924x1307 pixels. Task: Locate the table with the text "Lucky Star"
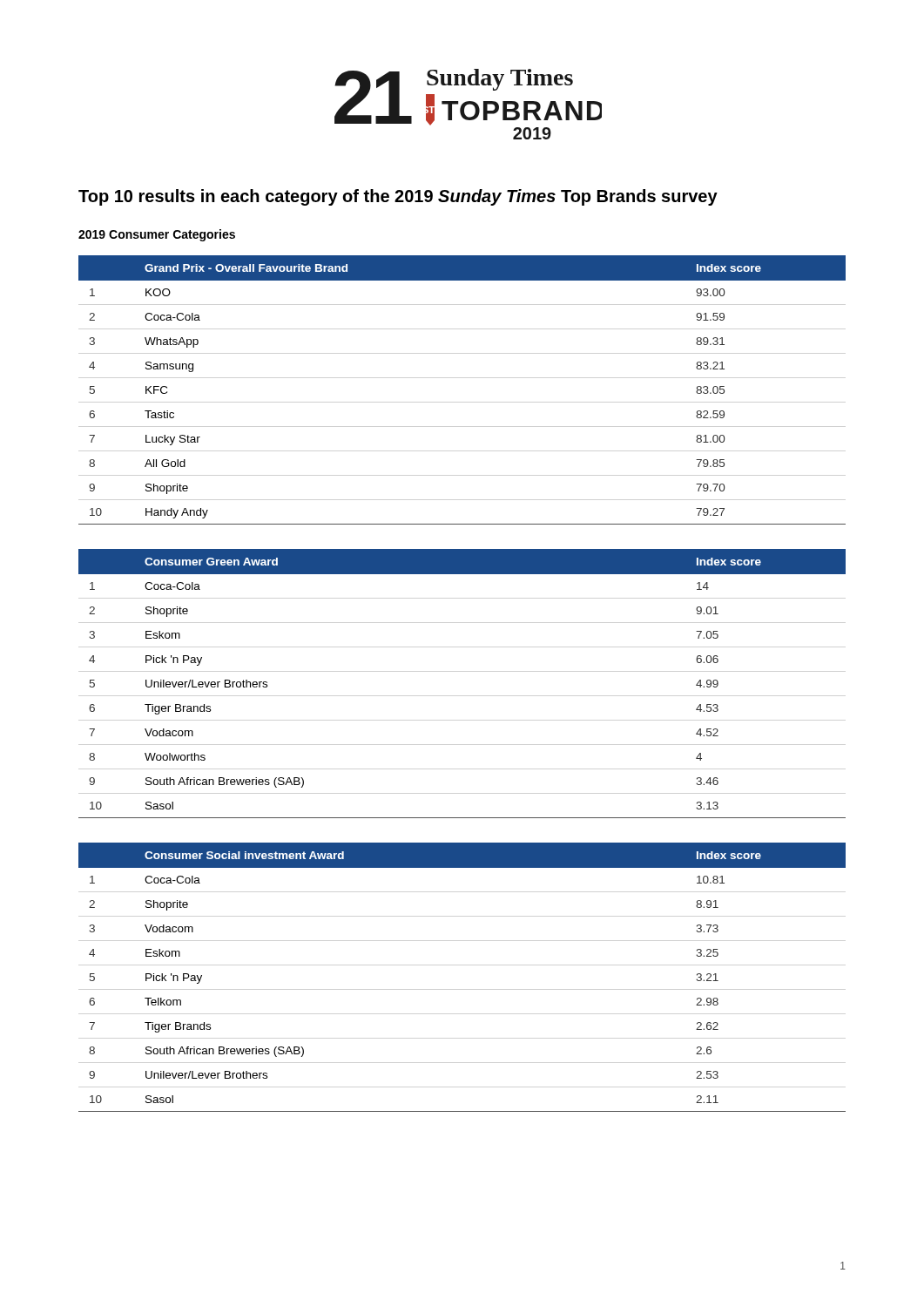pyautogui.click(x=462, y=390)
